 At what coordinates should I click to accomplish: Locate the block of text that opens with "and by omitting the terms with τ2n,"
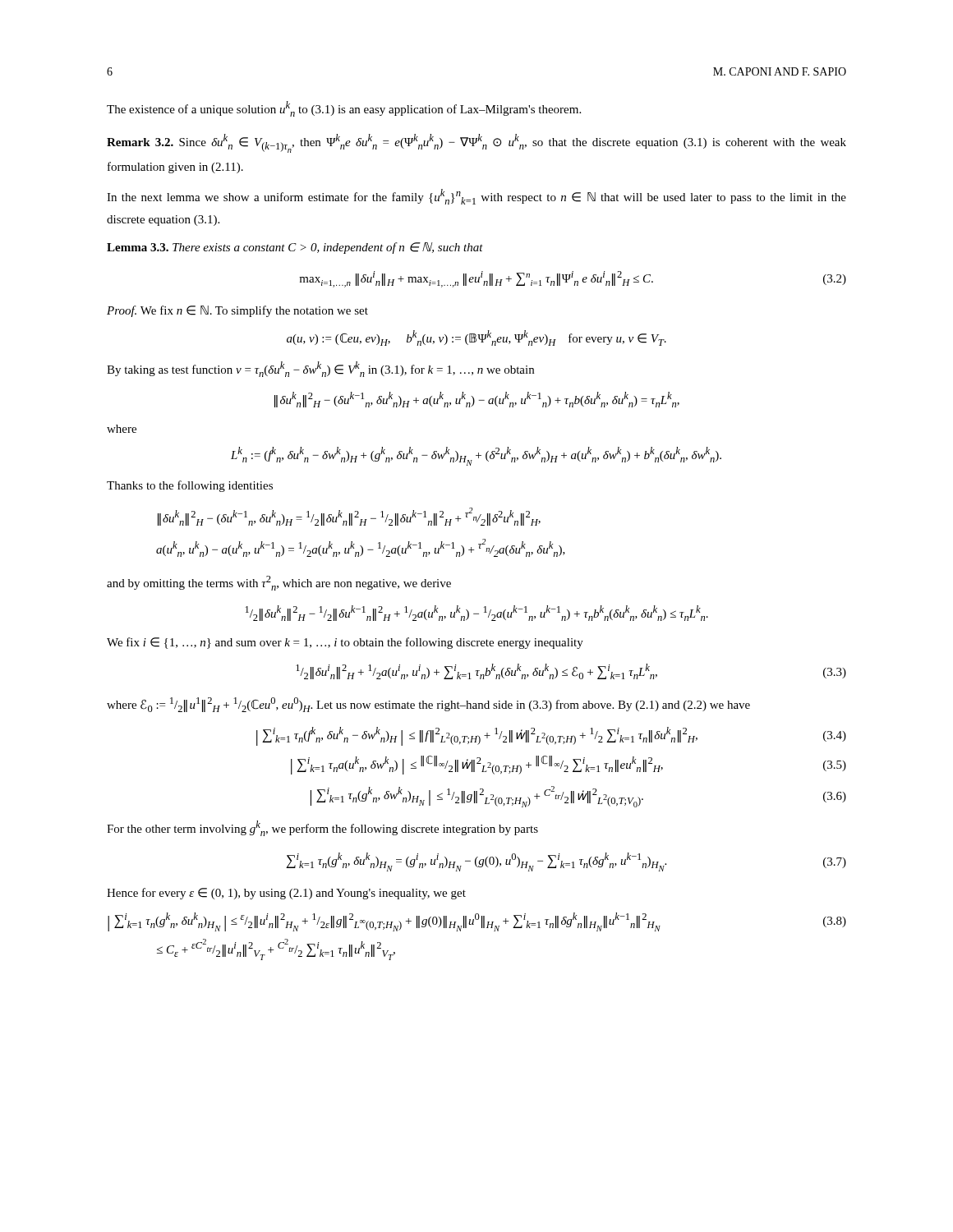279,584
